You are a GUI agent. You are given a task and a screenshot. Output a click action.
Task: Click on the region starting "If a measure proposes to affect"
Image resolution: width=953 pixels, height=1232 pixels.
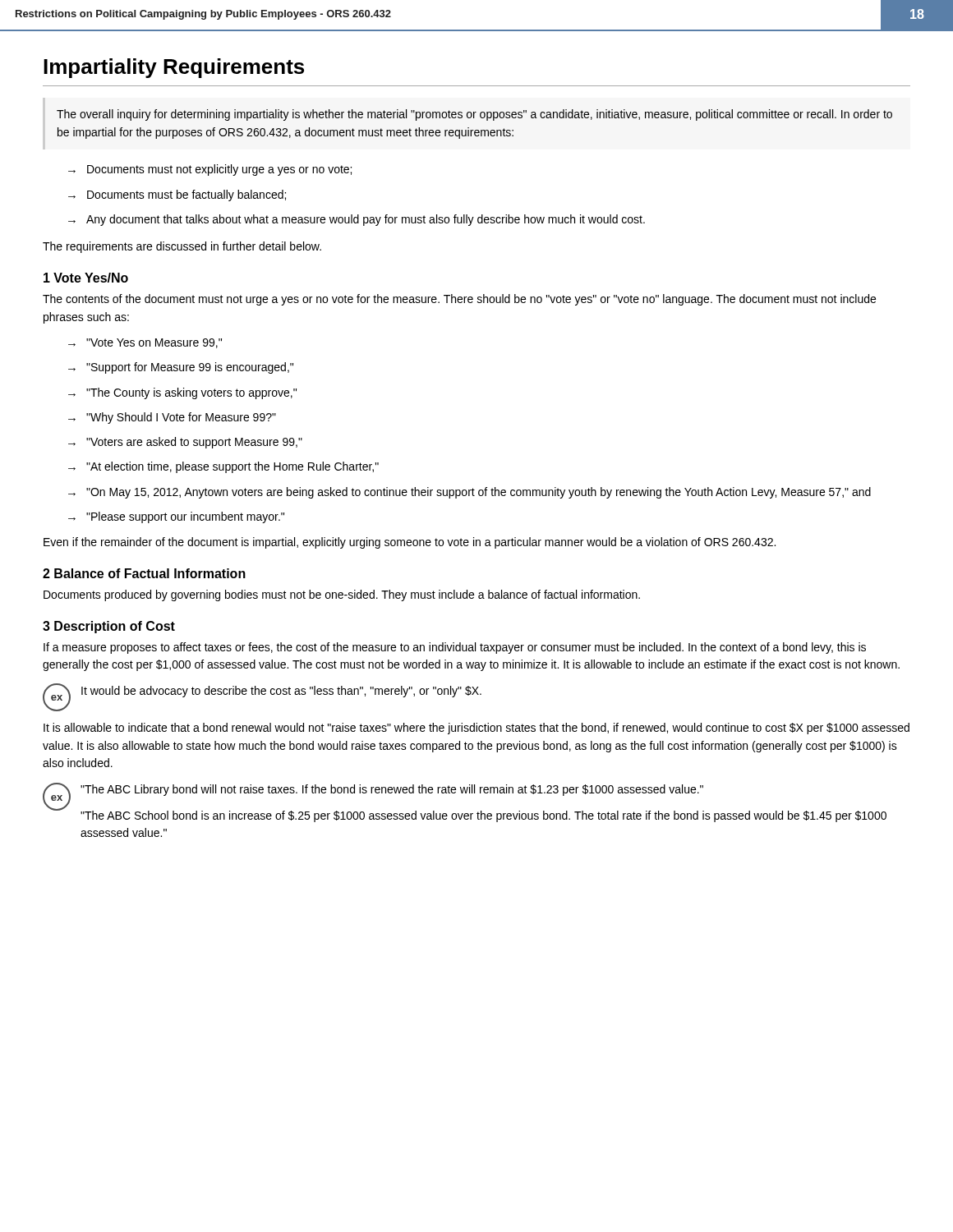point(472,656)
